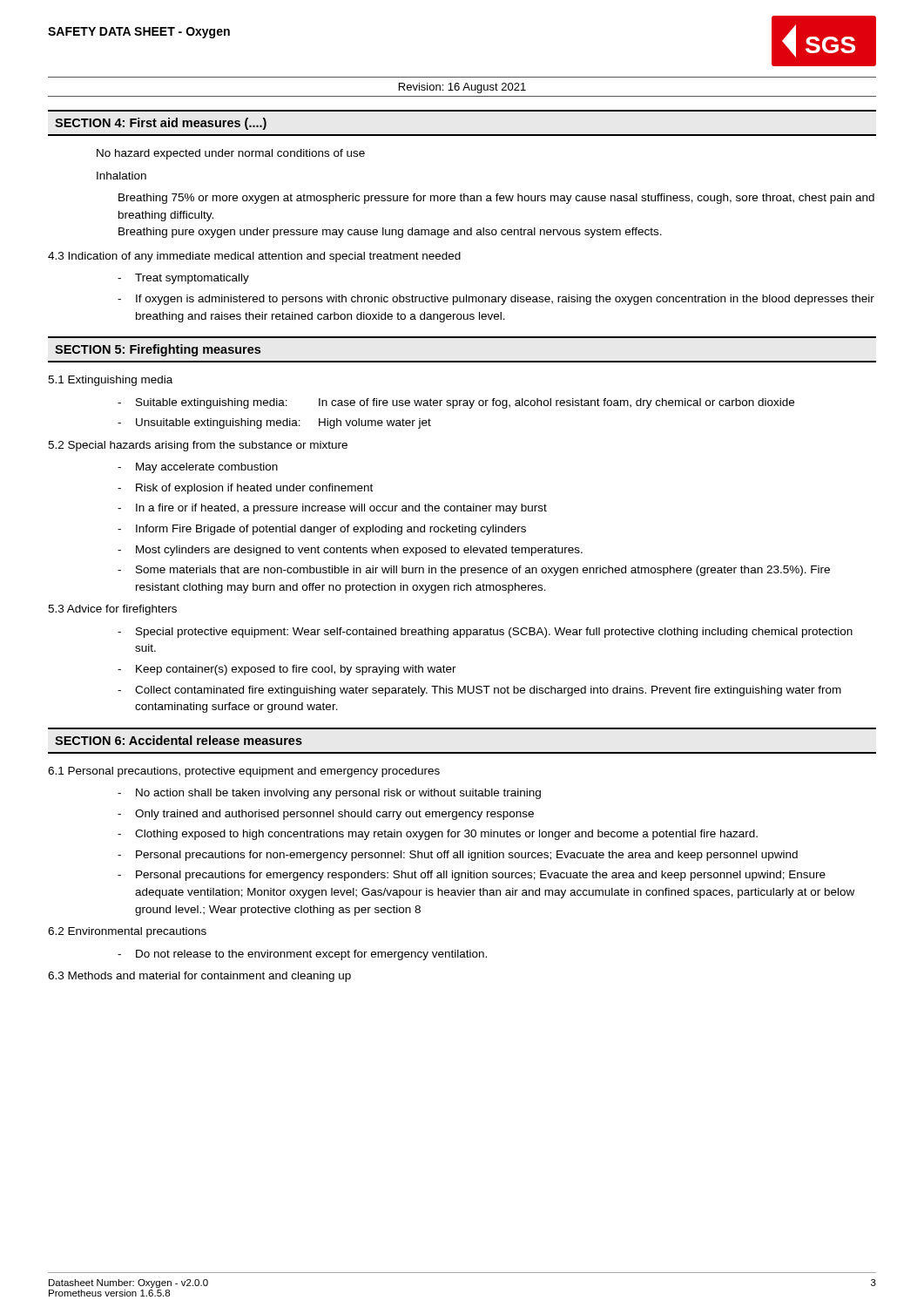Locate the text containing "No hazard expected under normal conditions of use"
Viewport: 924px width, 1307px height.
[x=230, y=153]
